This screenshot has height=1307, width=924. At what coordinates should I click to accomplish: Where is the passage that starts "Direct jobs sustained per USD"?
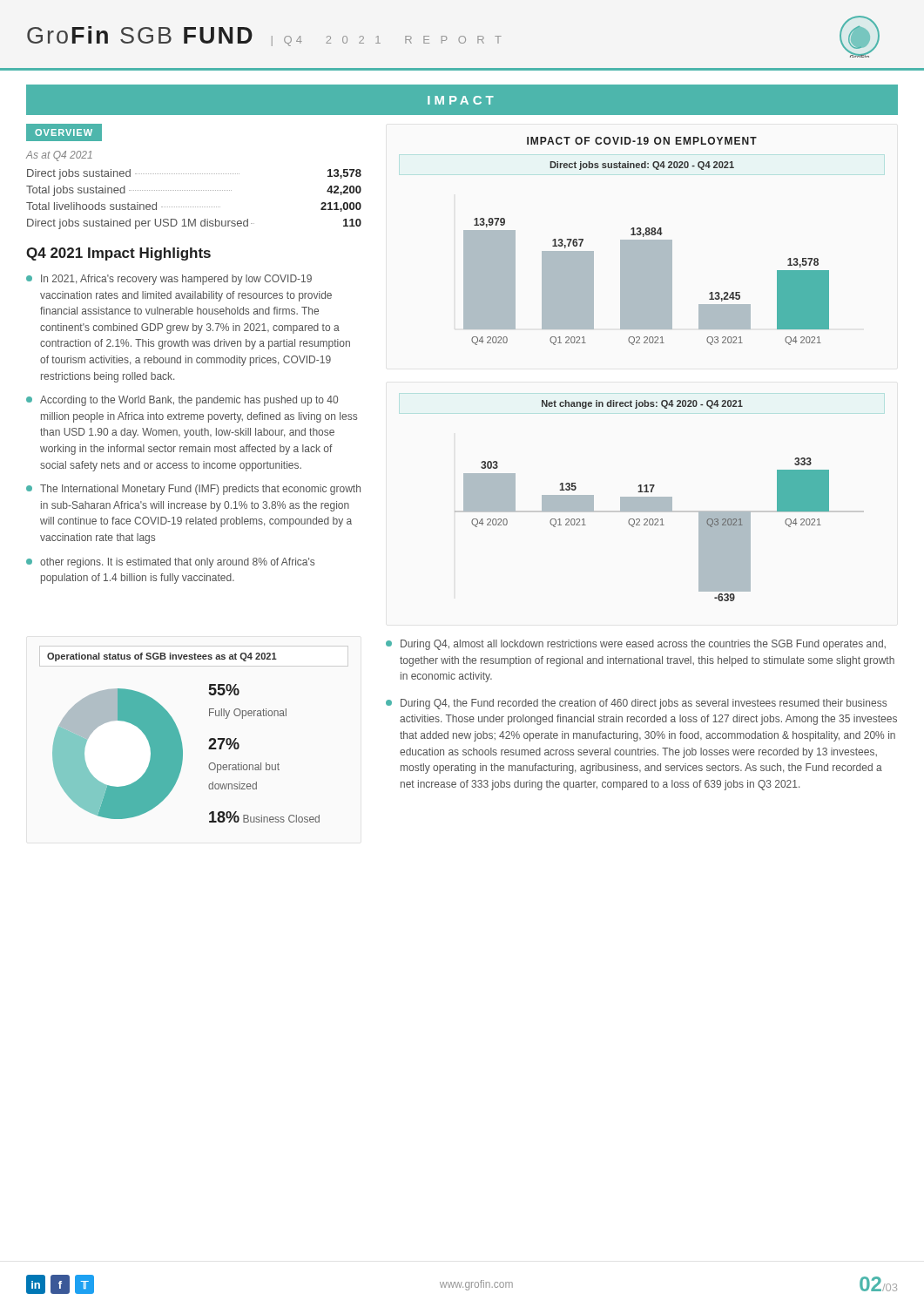click(x=194, y=223)
